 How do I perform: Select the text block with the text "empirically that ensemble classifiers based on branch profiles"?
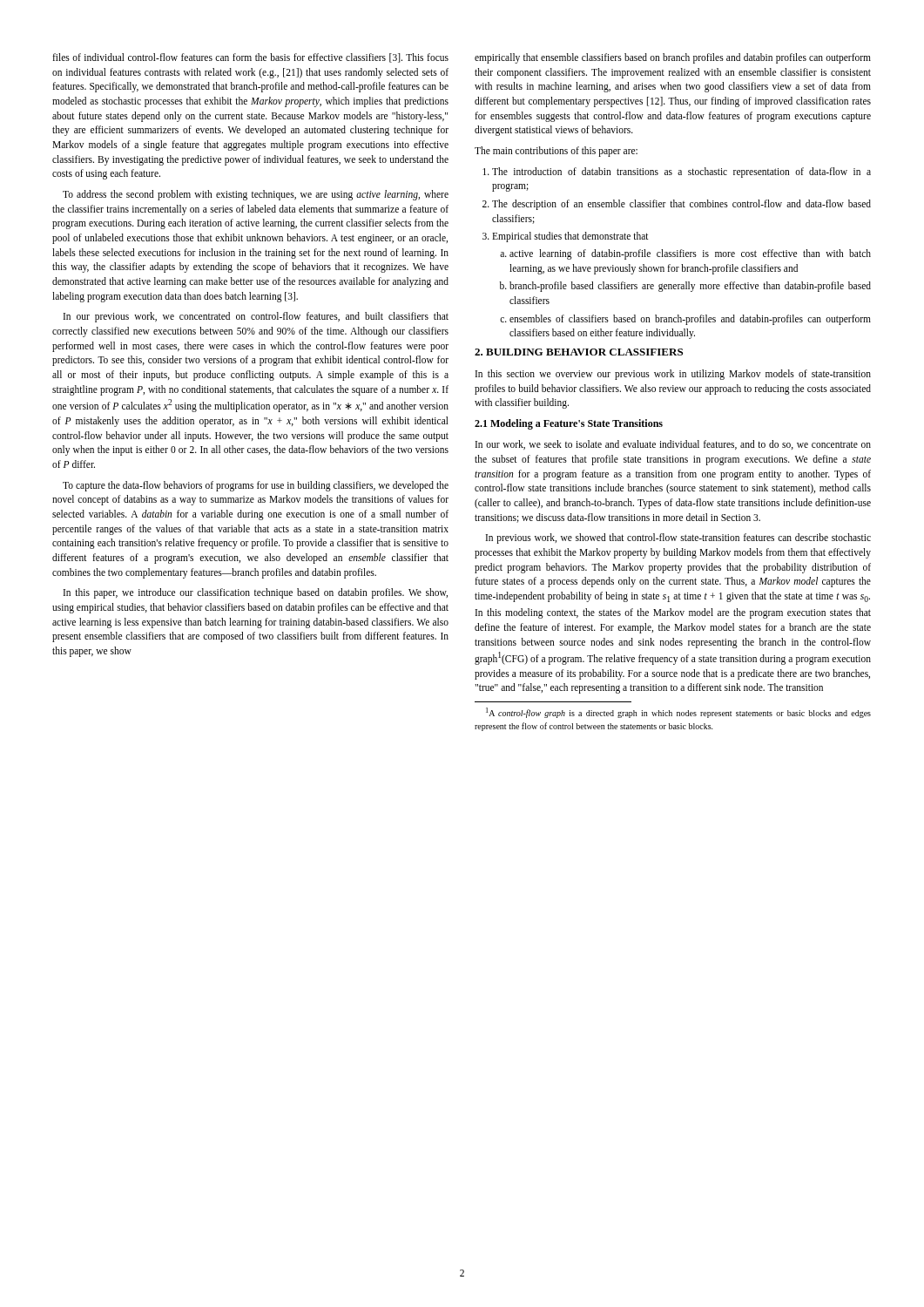point(673,94)
